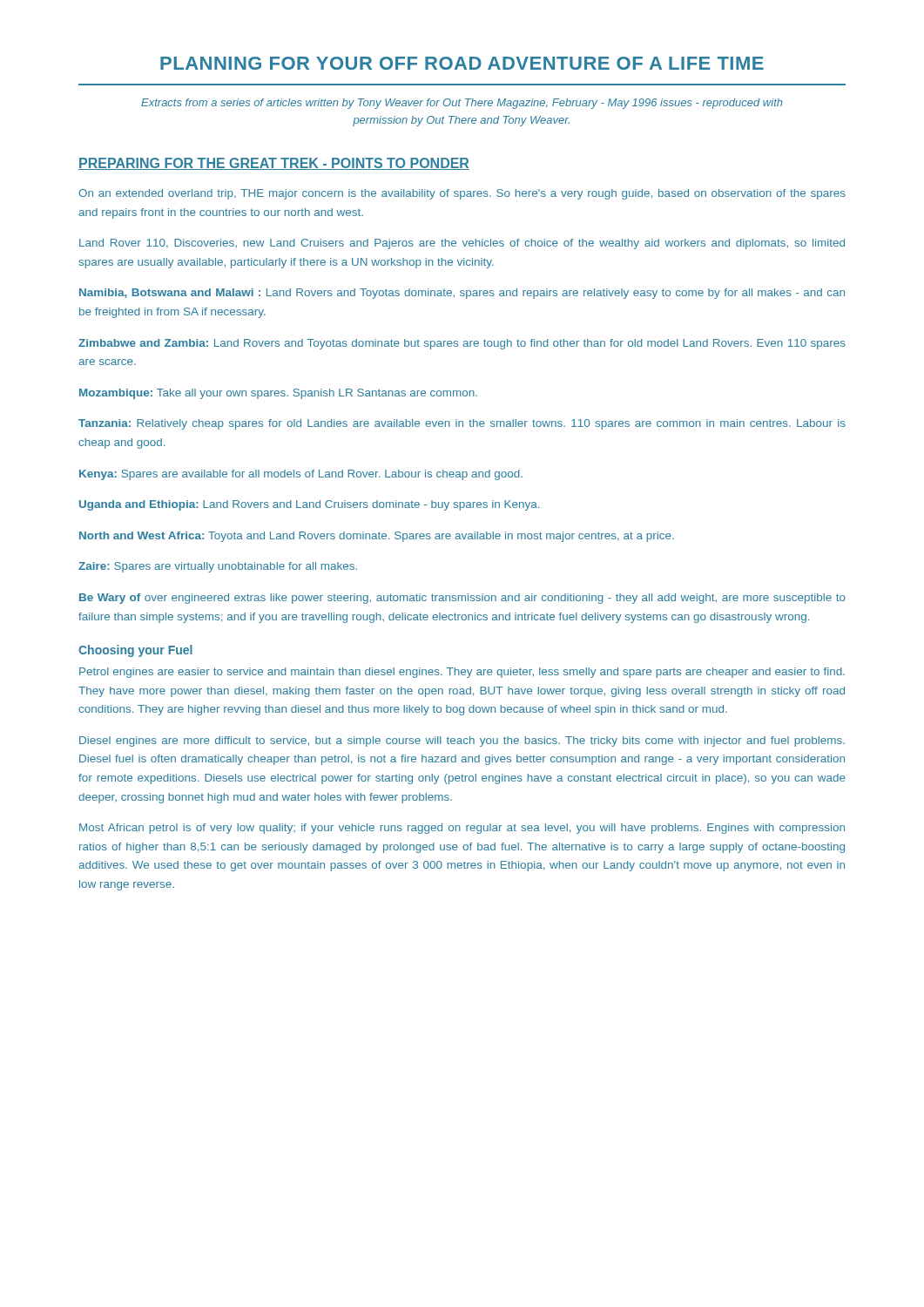Point to the text starting "Extracts from a series of articles"
Screen dimensions: 1307x924
pos(462,111)
